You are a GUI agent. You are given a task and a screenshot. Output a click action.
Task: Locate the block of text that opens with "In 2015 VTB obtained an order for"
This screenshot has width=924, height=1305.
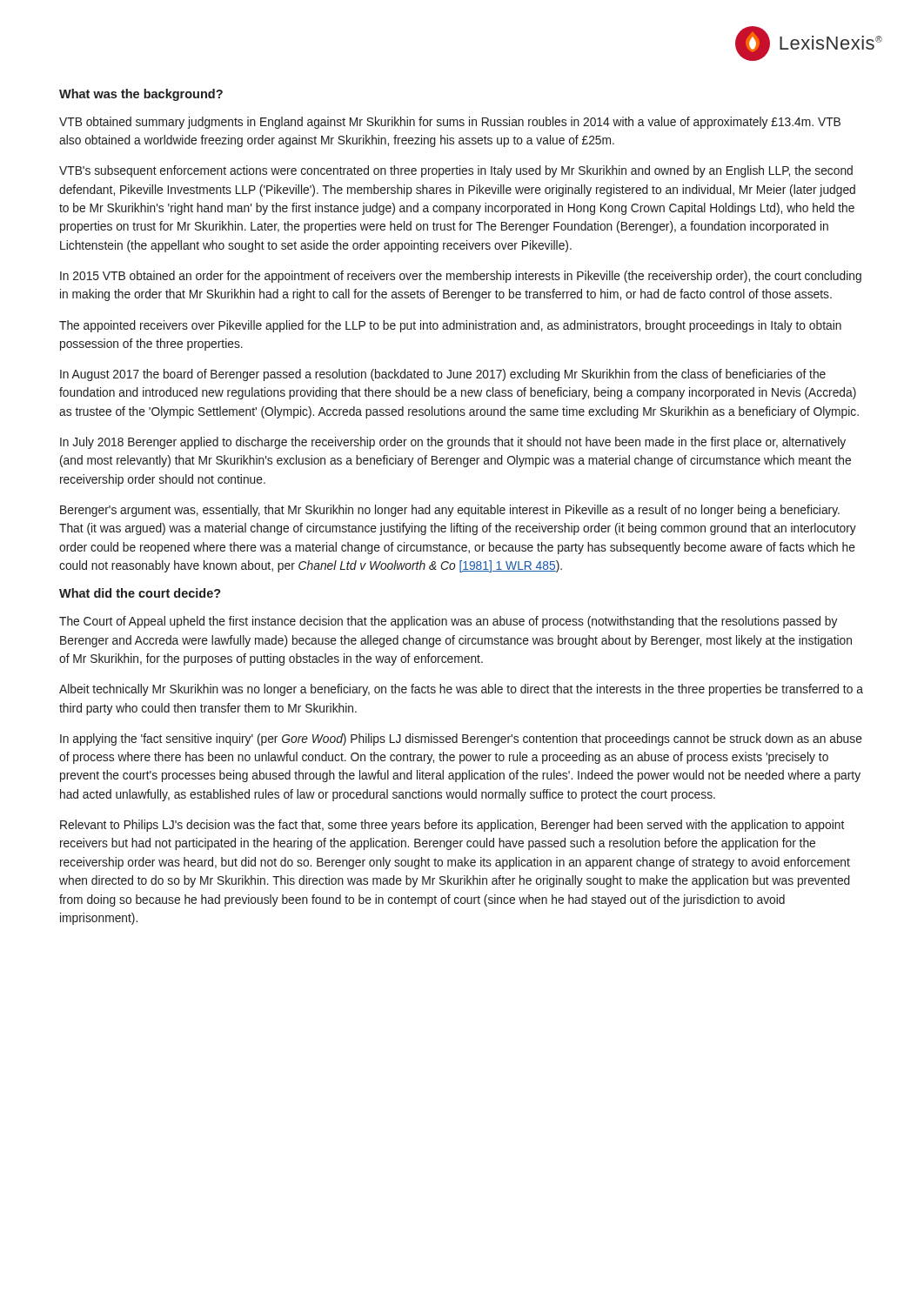pyautogui.click(x=462, y=286)
